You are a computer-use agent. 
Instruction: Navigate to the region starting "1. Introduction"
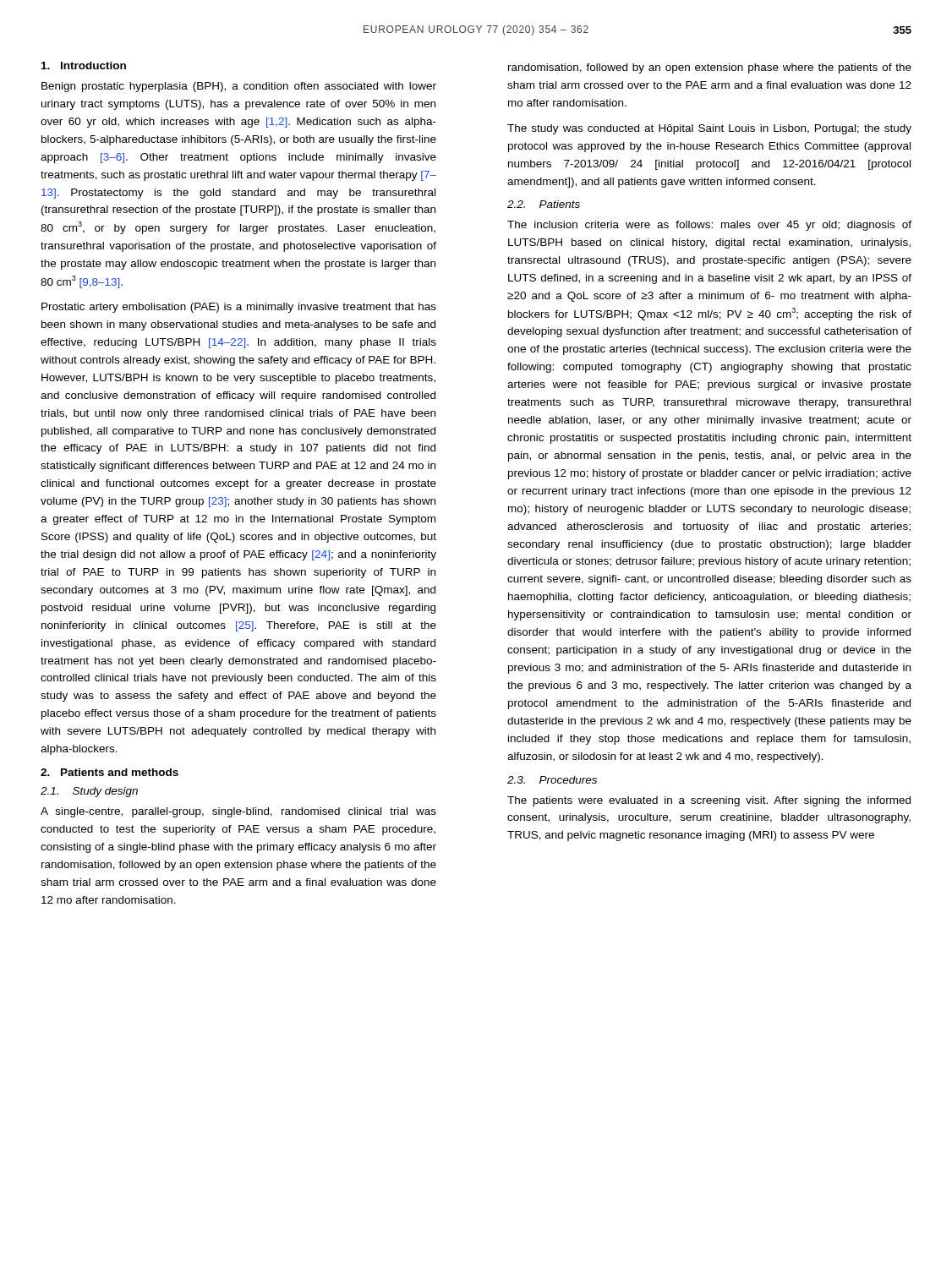pos(84,66)
